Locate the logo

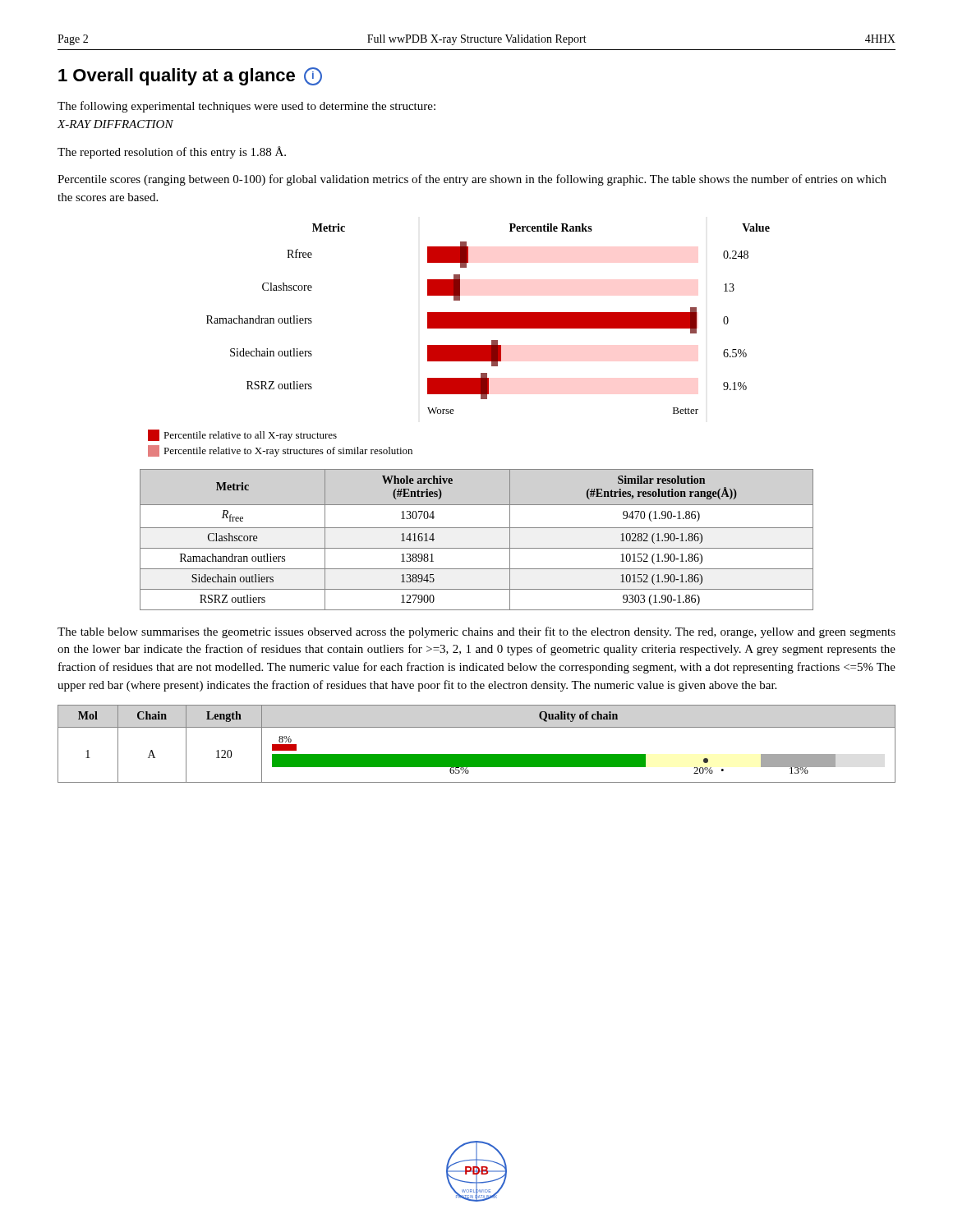(476, 1173)
